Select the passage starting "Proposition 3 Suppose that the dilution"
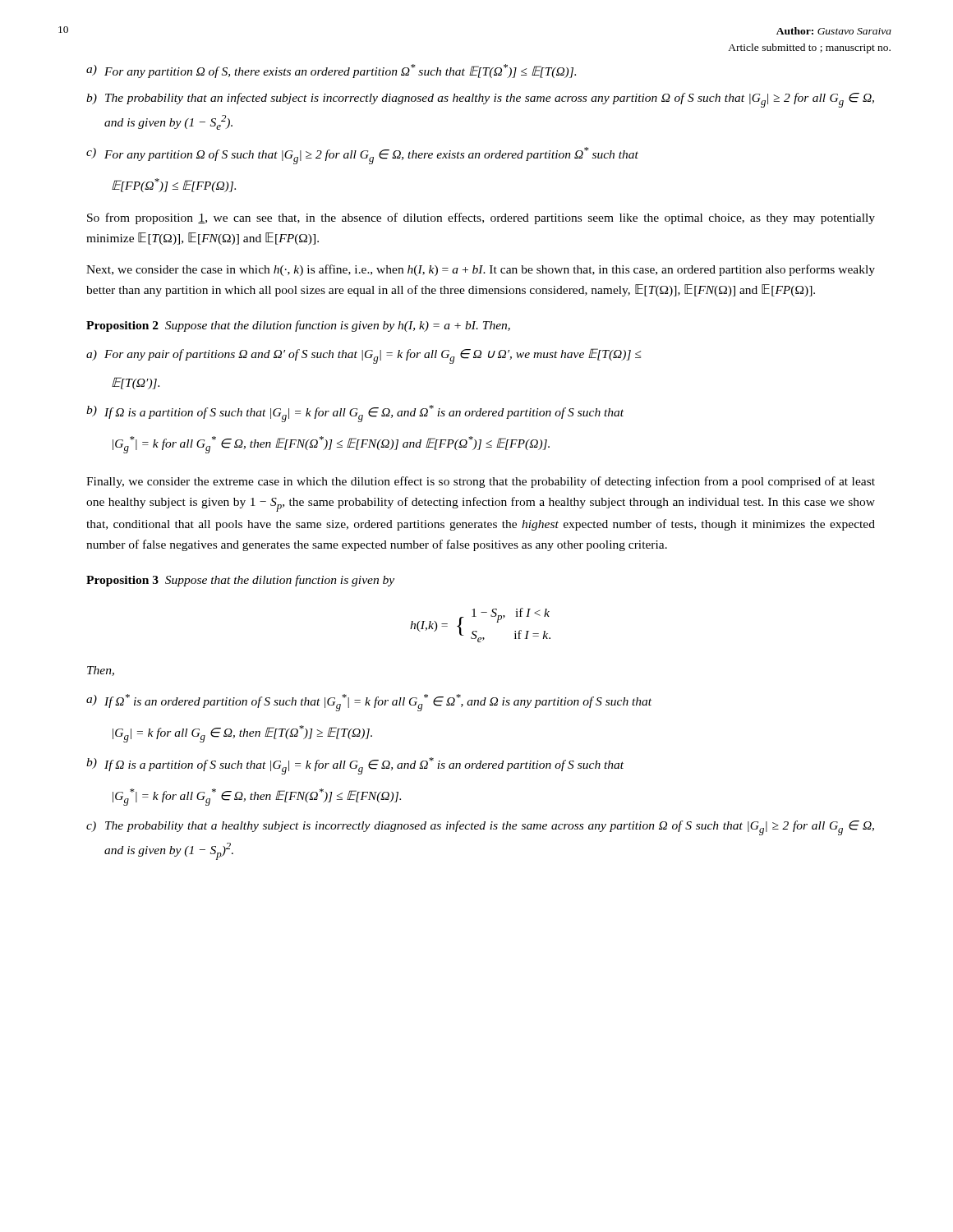The height and width of the screenshot is (1232, 953). 240,579
